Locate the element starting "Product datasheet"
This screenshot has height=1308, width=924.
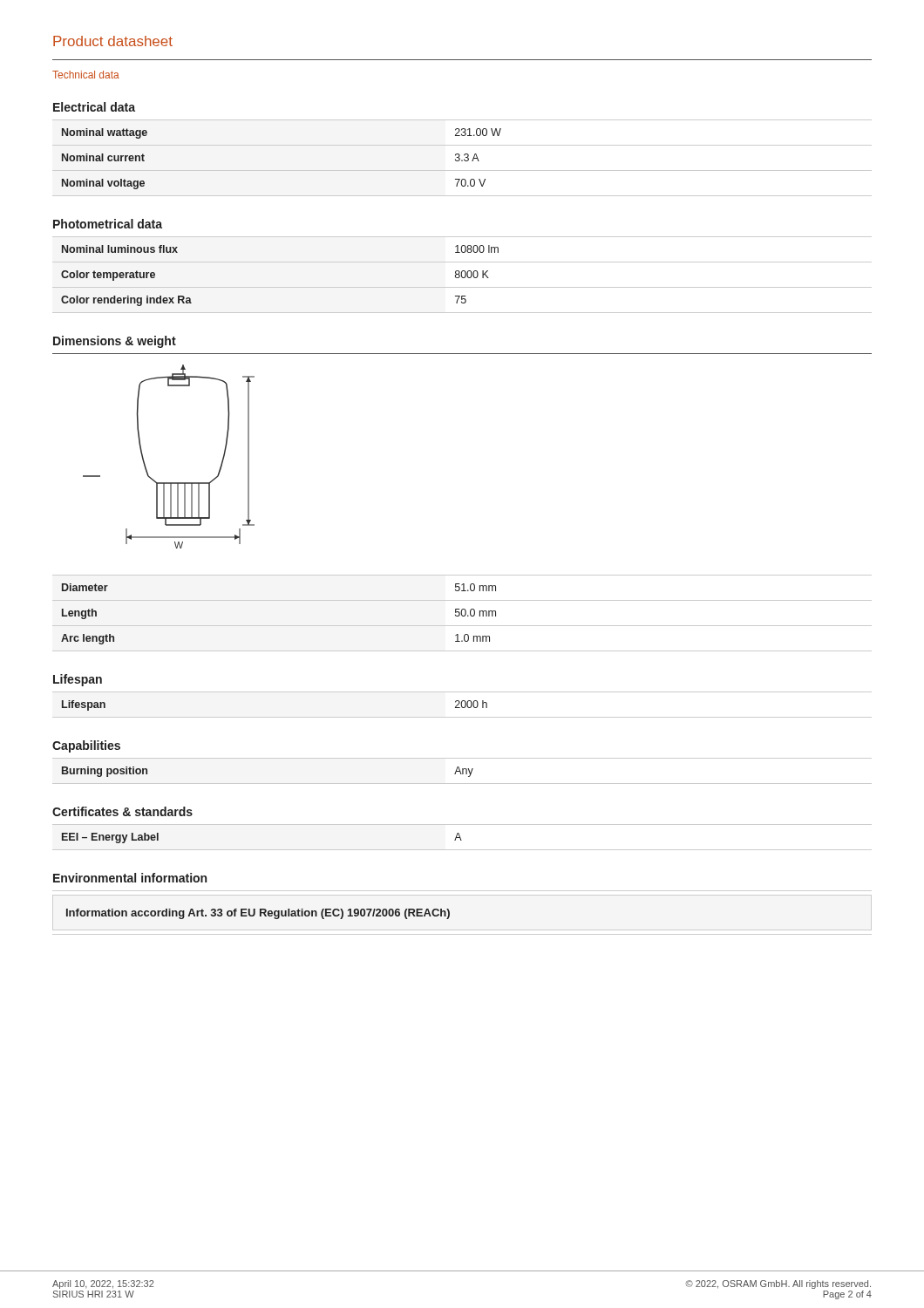[x=112, y=30]
